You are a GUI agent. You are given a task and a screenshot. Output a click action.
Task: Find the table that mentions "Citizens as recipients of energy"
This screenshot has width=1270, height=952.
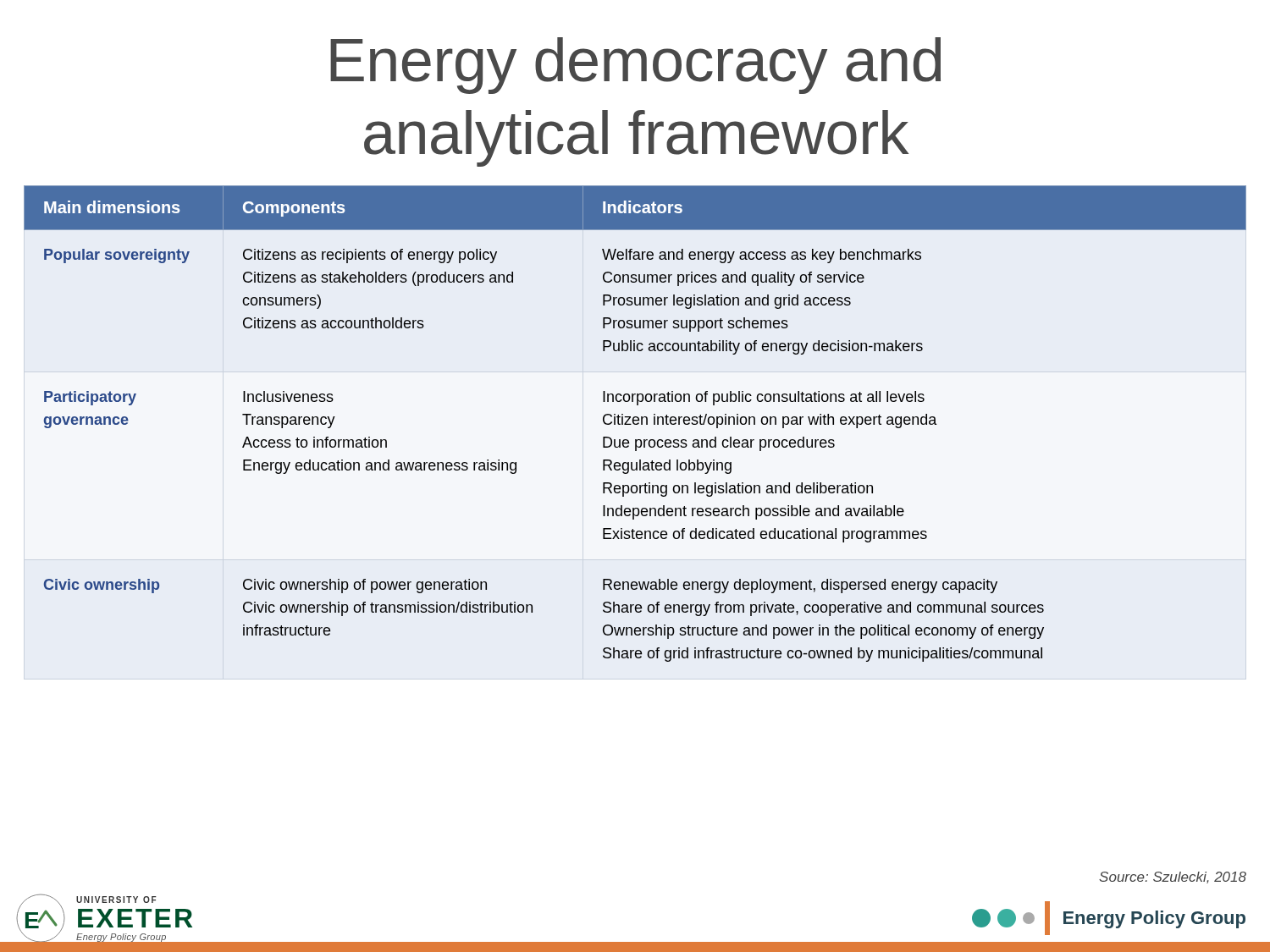click(x=635, y=432)
